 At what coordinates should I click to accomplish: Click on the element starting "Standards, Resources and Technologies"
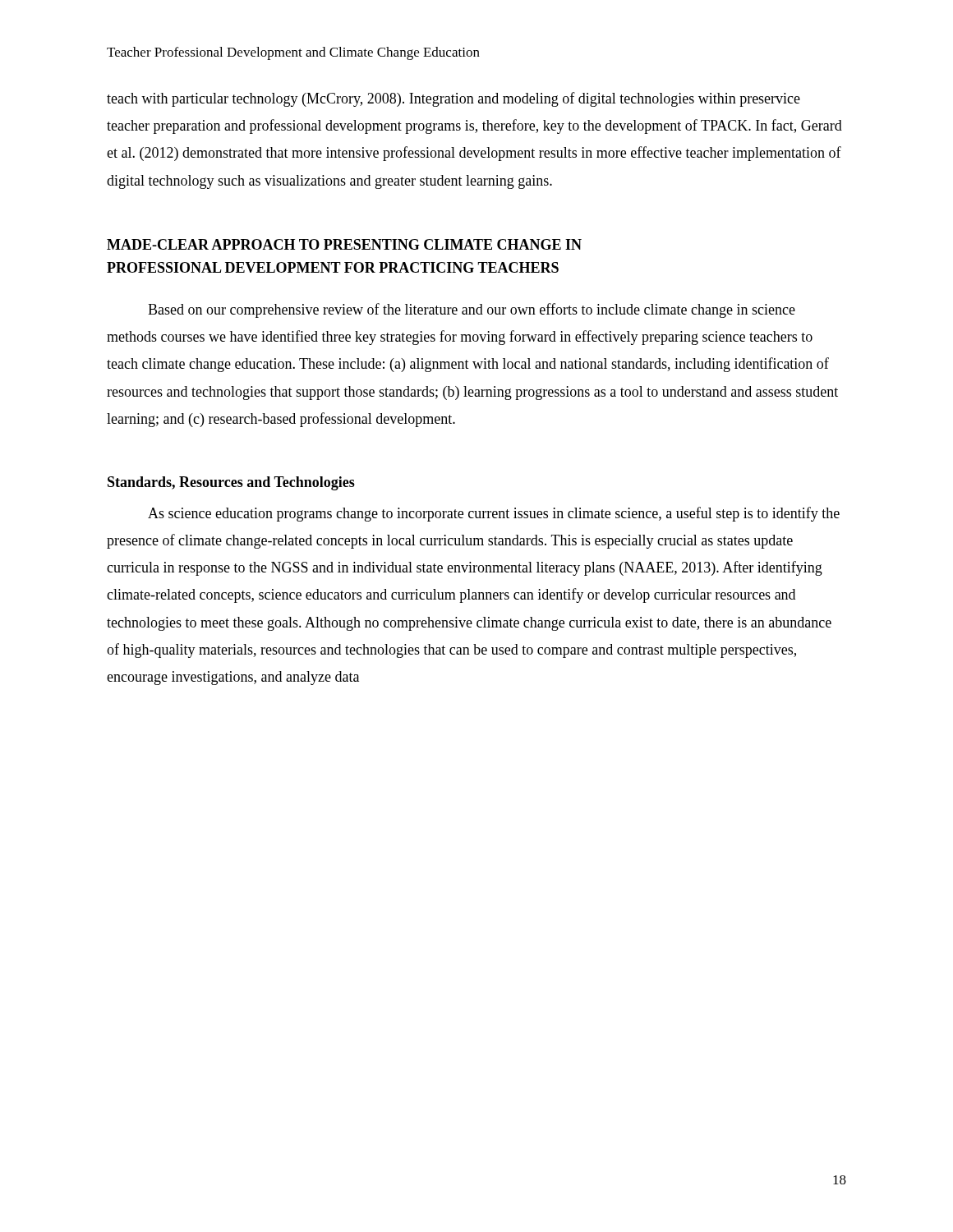pos(231,482)
